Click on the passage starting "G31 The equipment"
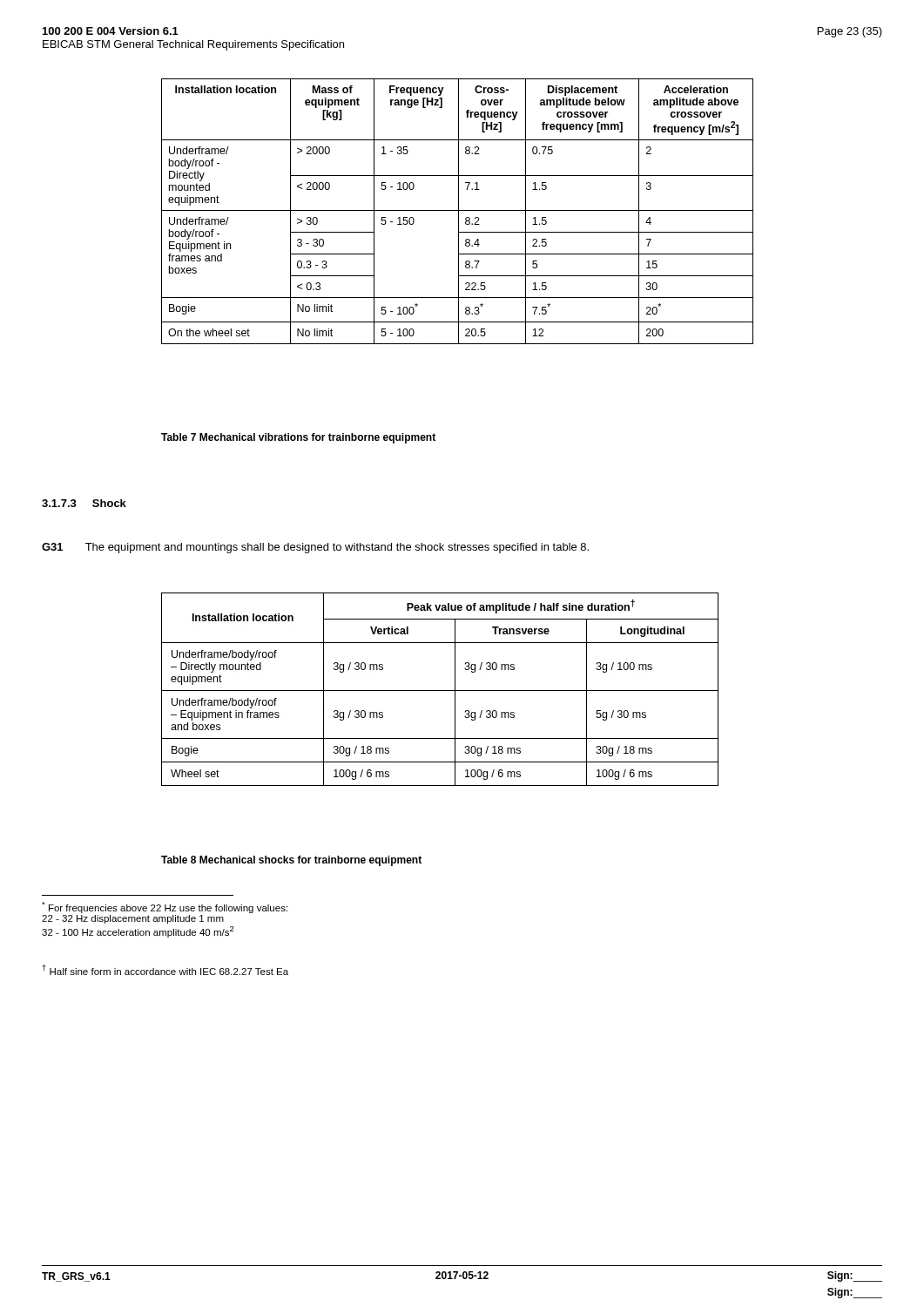This screenshot has height=1307, width=924. pyautogui.click(x=316, y=547)
